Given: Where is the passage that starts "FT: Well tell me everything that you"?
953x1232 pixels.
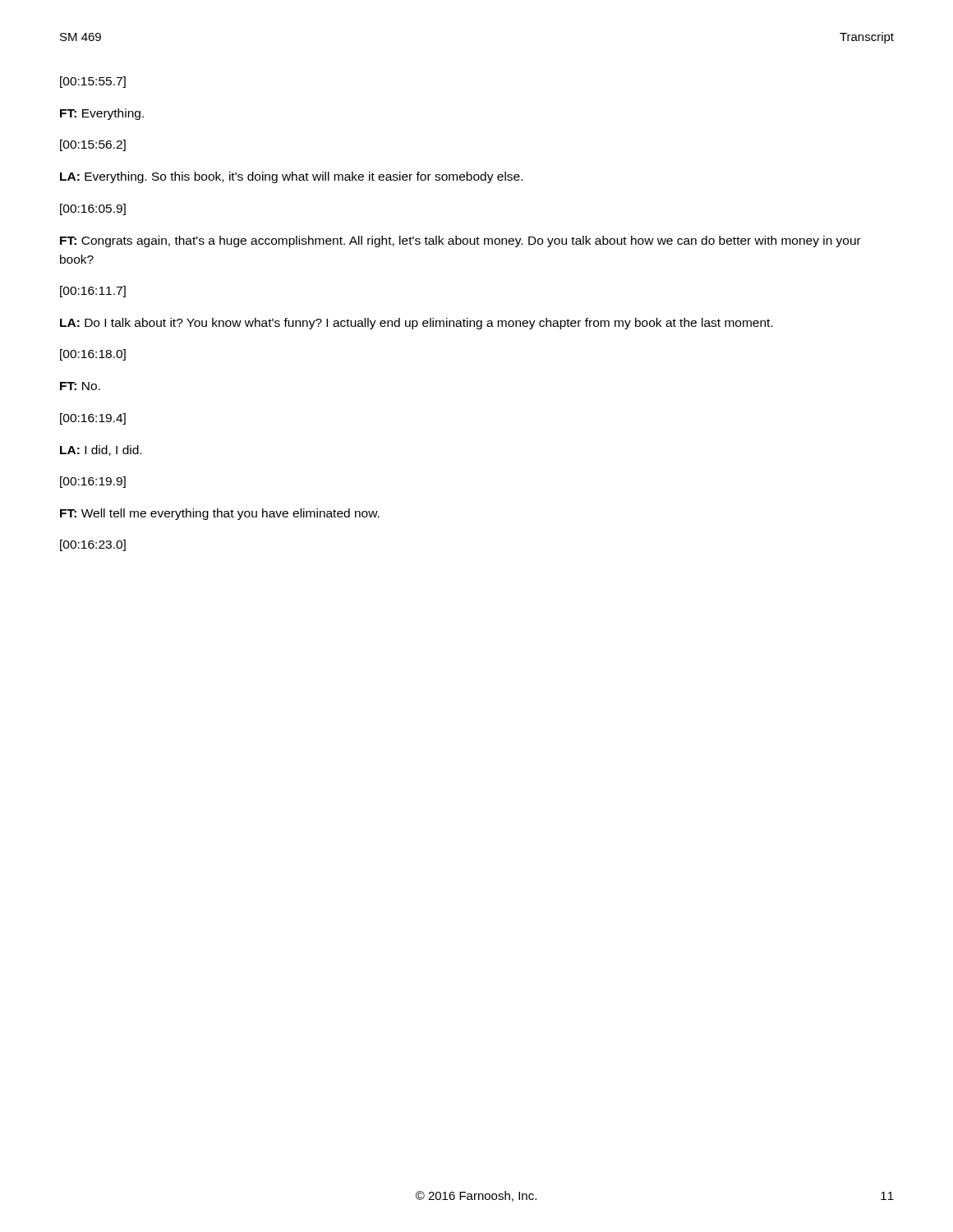Looking at the screenshot, I should click(x=220, y=513).
